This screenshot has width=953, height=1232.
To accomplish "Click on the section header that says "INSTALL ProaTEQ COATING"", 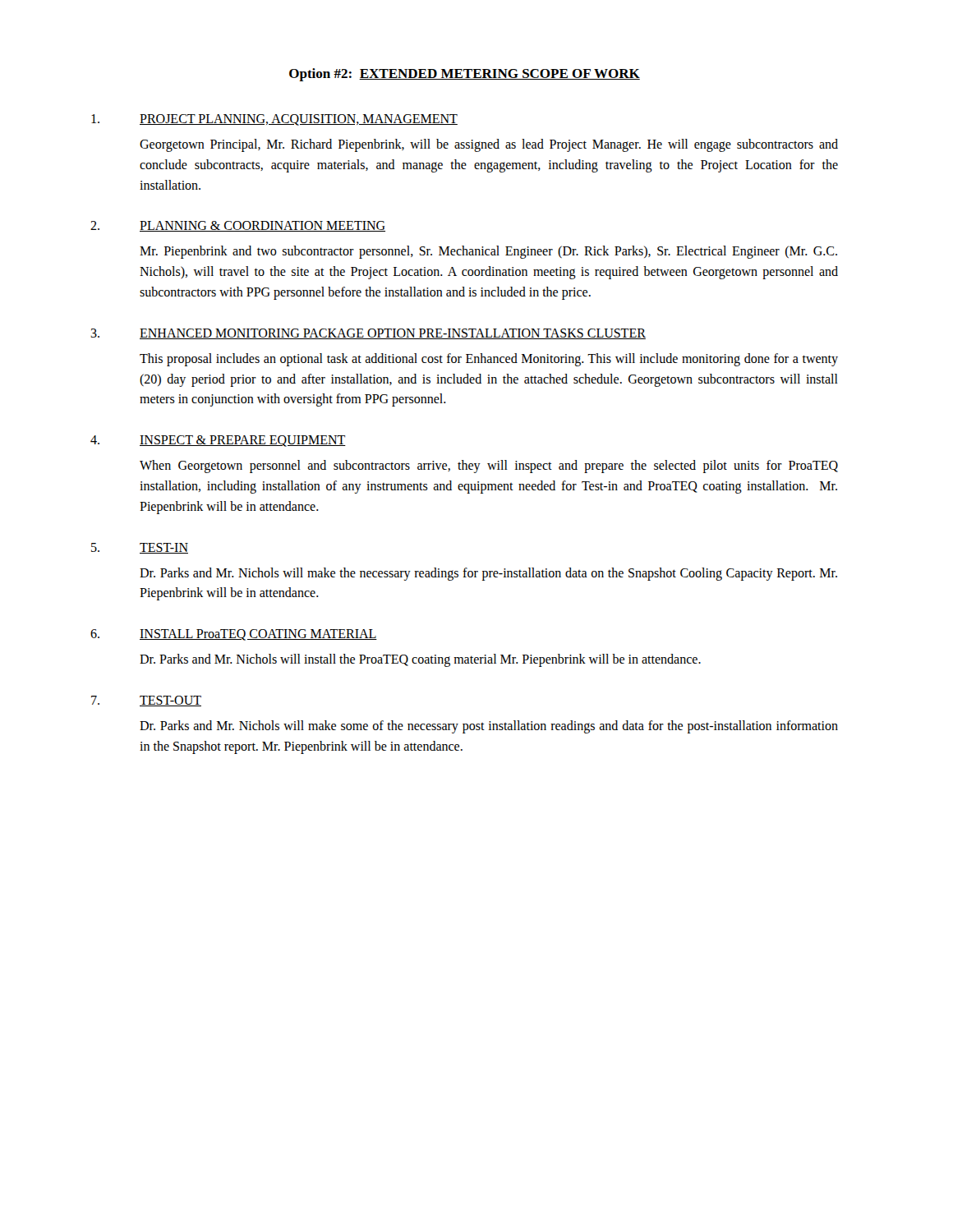I will (258, 634).
